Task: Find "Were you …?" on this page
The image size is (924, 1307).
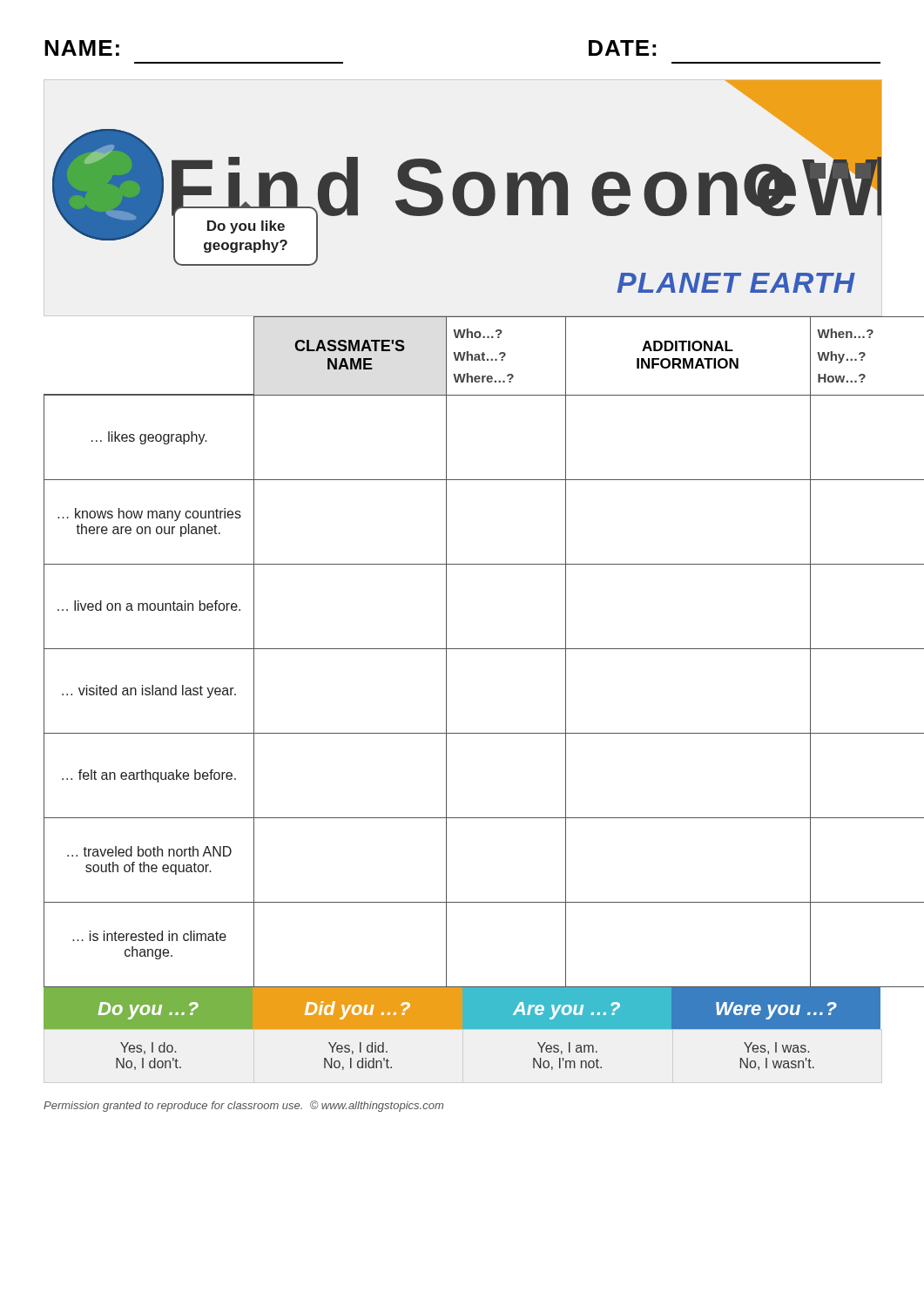Action: click(x=776, y=1009)
